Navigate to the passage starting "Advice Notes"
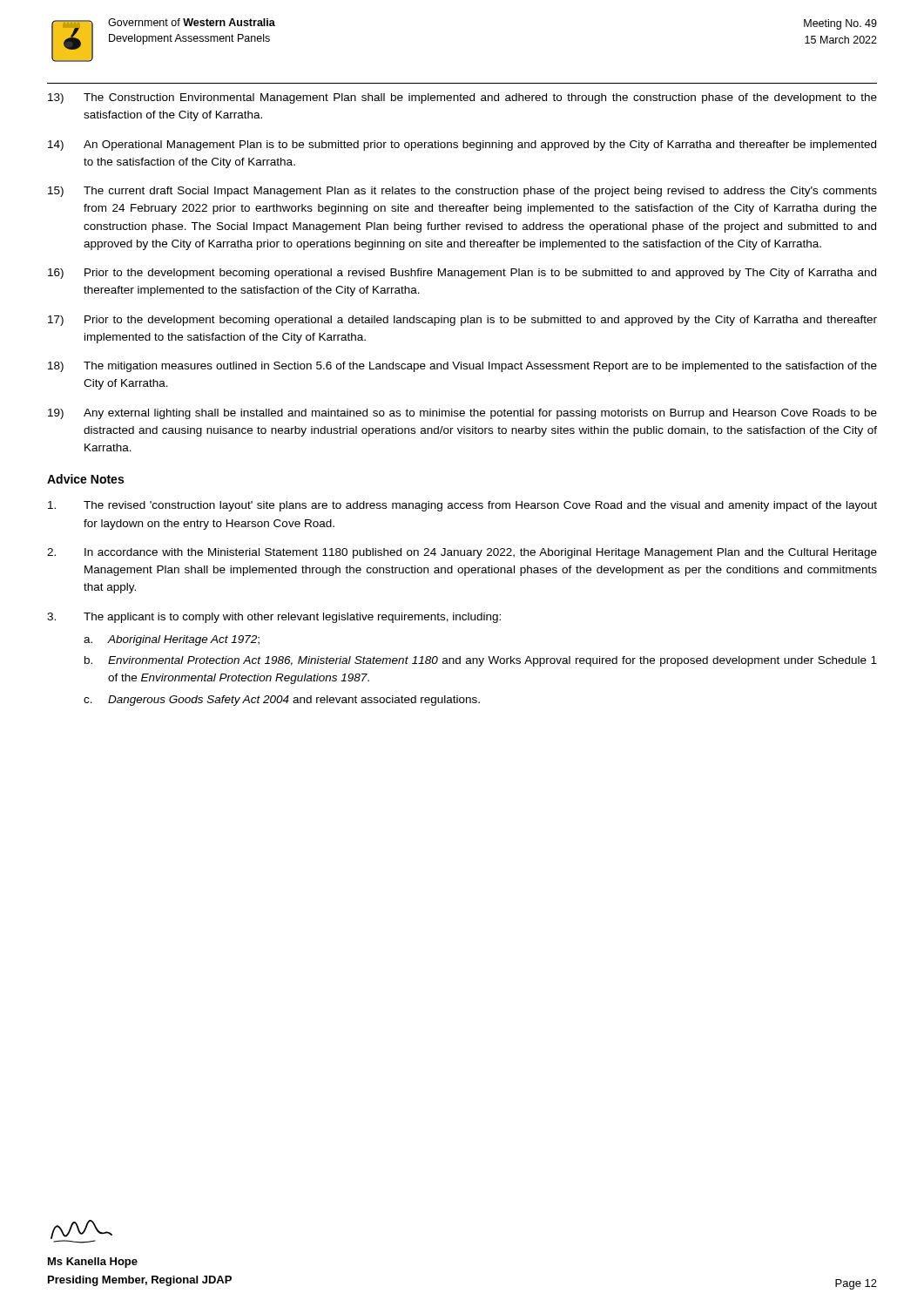This screenshot has width=924, height=1307. pyautogui.click(x=86, y=479)
